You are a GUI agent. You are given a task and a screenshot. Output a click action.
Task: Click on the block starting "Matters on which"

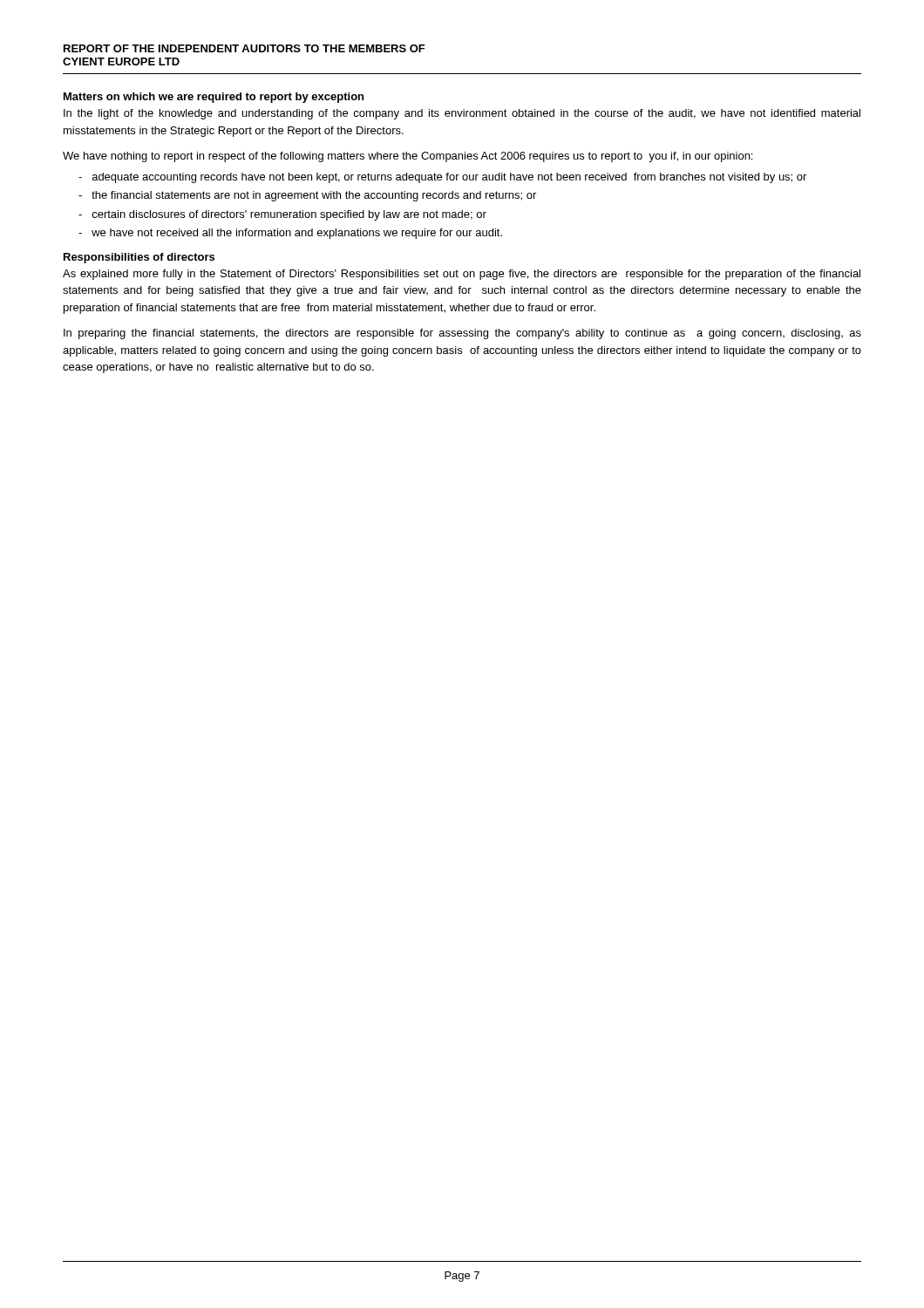(x=214, y=96)
